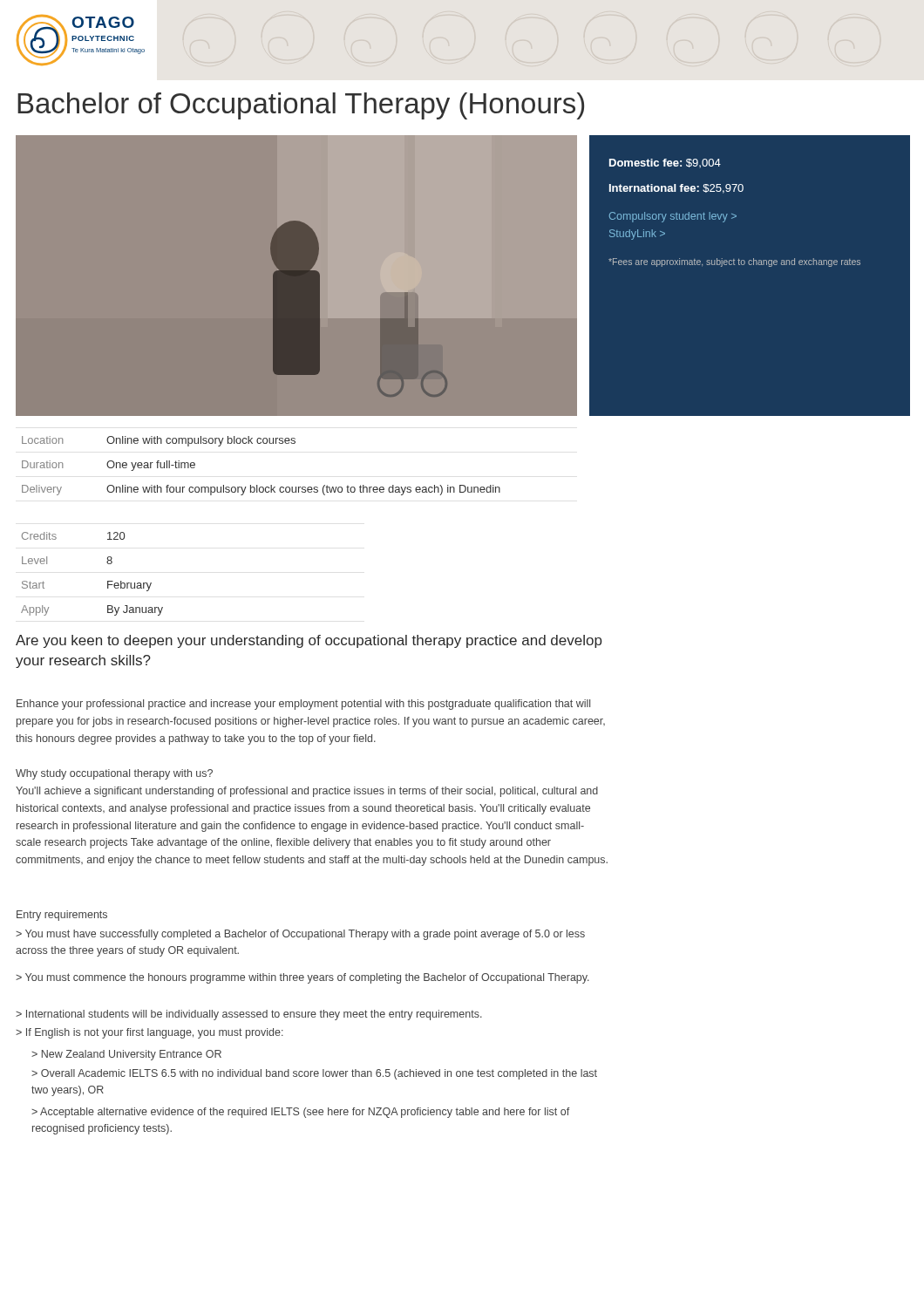This screenshot has width=924, height=1308.
Task: Click on the region starting "> You must have successfully completed a Bachelor"
Action: point(300,942)
